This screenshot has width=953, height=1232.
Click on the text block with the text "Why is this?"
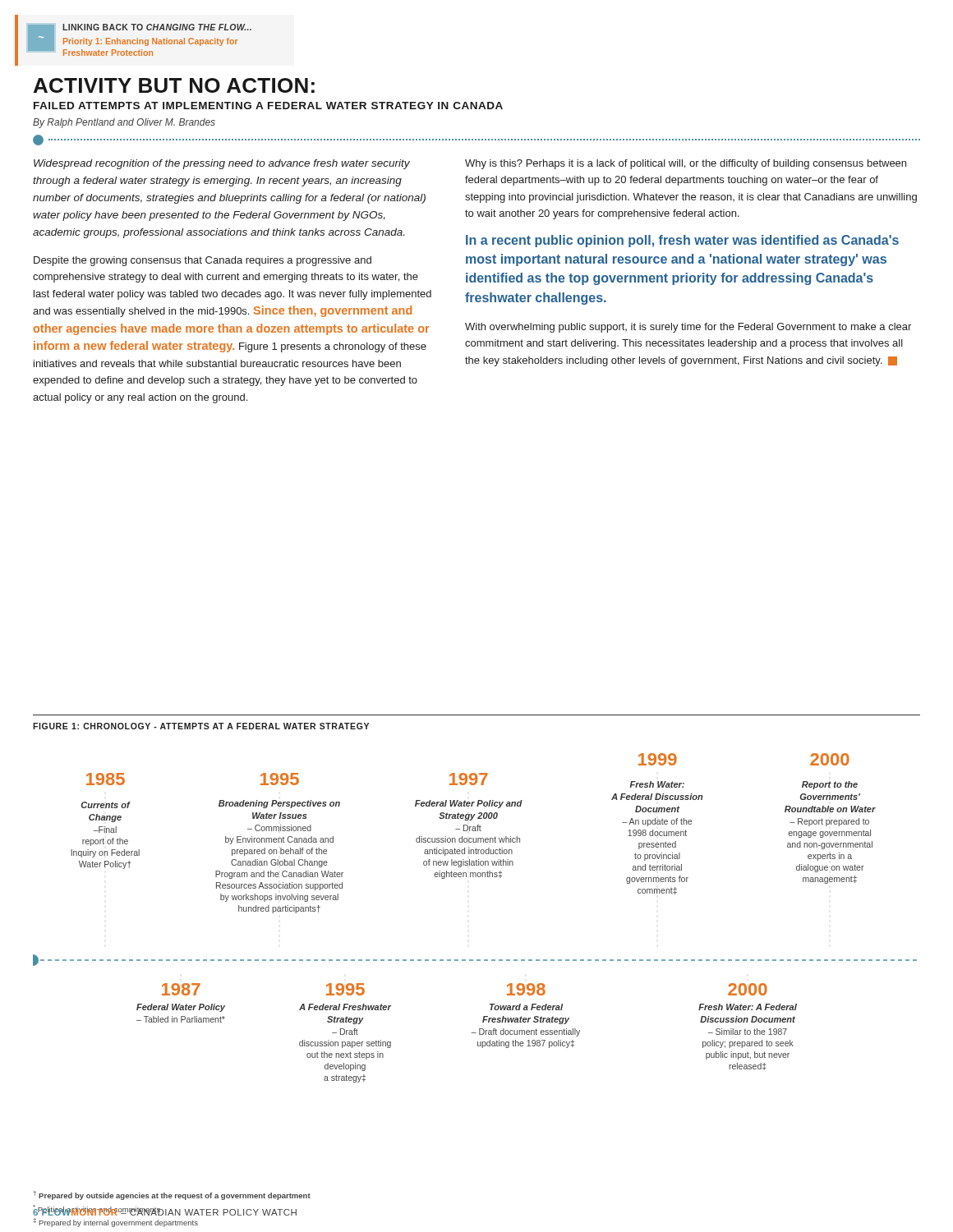pyautogui.click(x=691, y=188)
